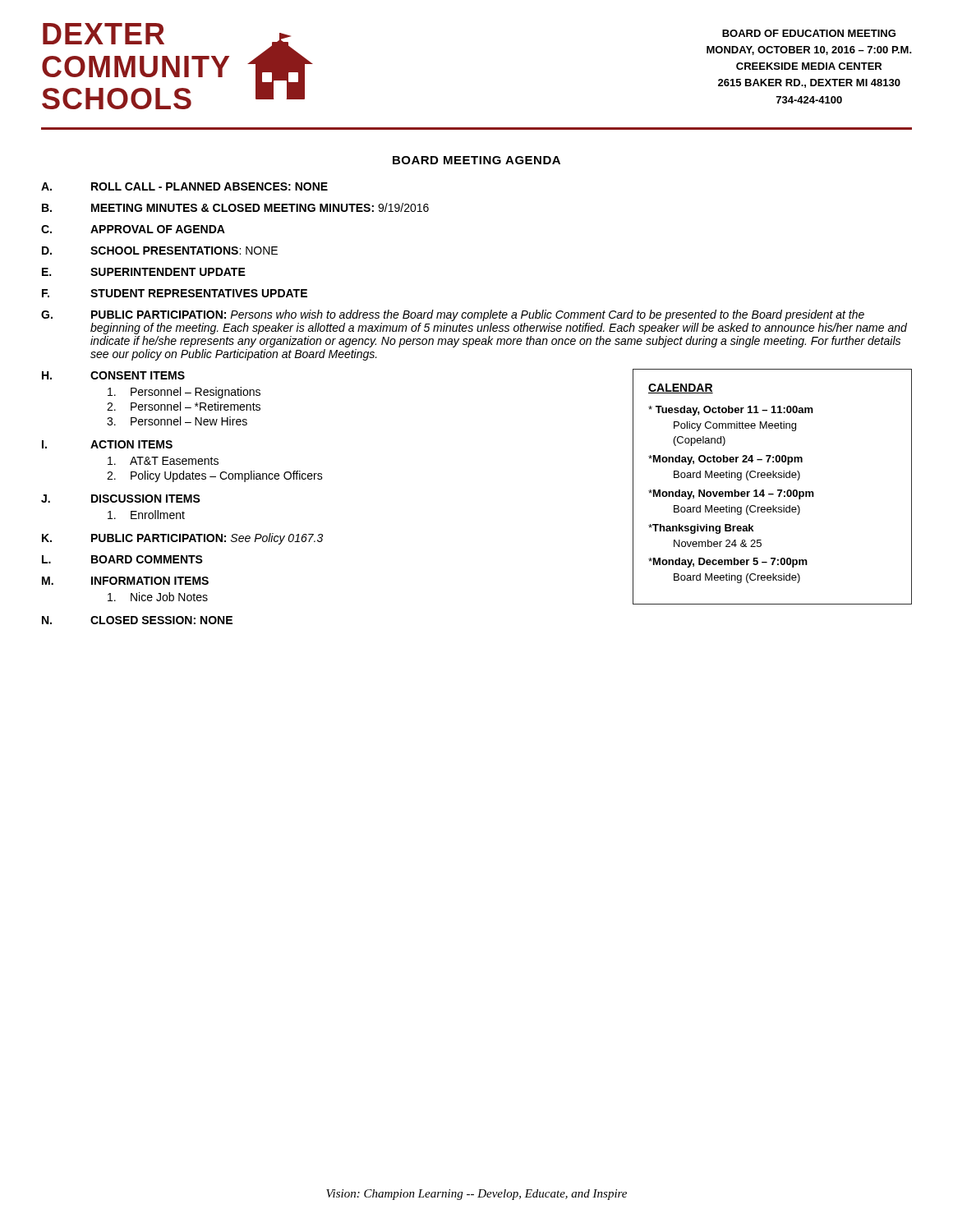Screen dimensions: 1232x953
Task: Locate the list item that reads "G. PUBLIC PARTICIPATION: Persons who wish"
Action: pyautogui.click(x=476, y=334)
